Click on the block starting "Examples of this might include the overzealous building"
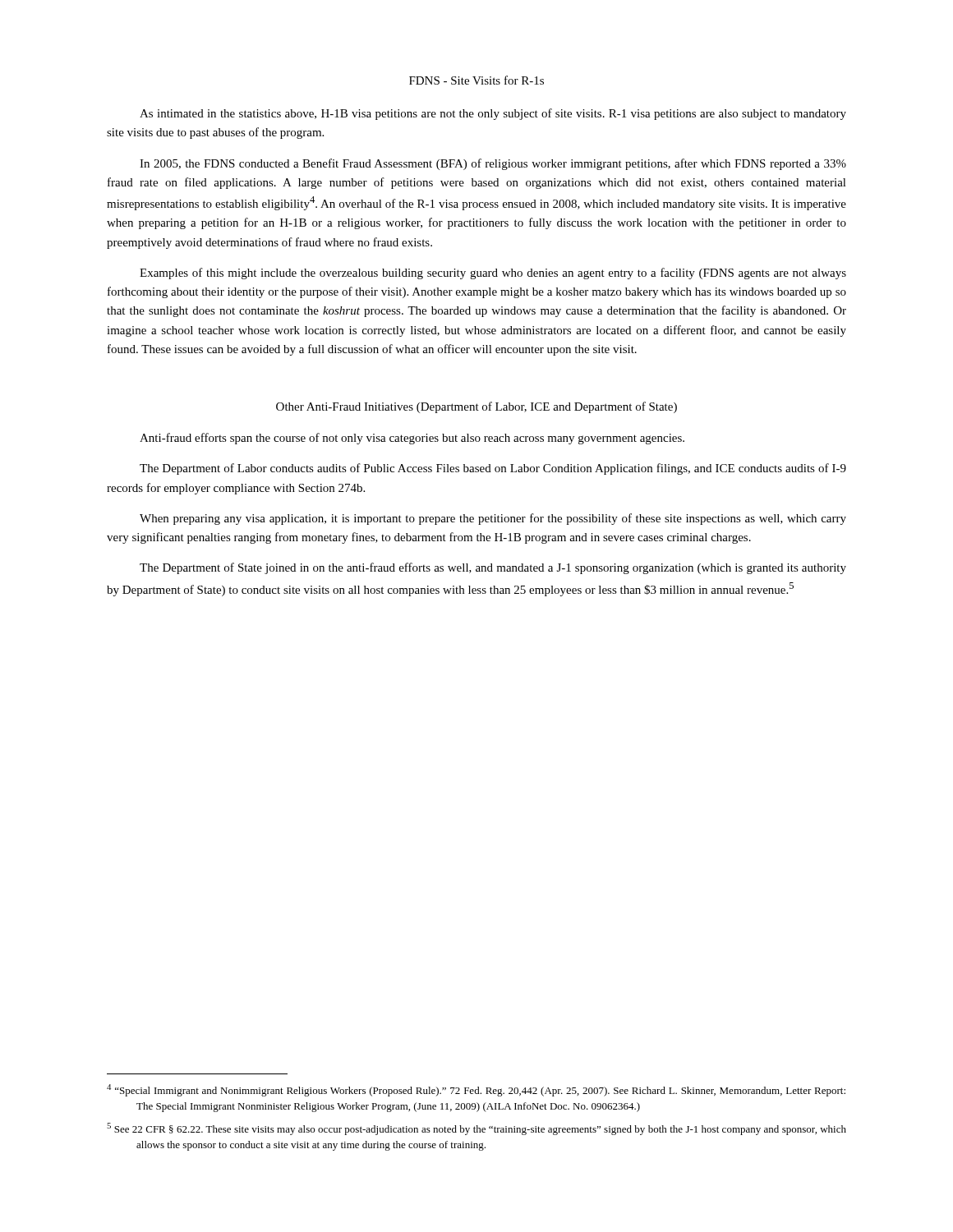 [x=476, y=311]
